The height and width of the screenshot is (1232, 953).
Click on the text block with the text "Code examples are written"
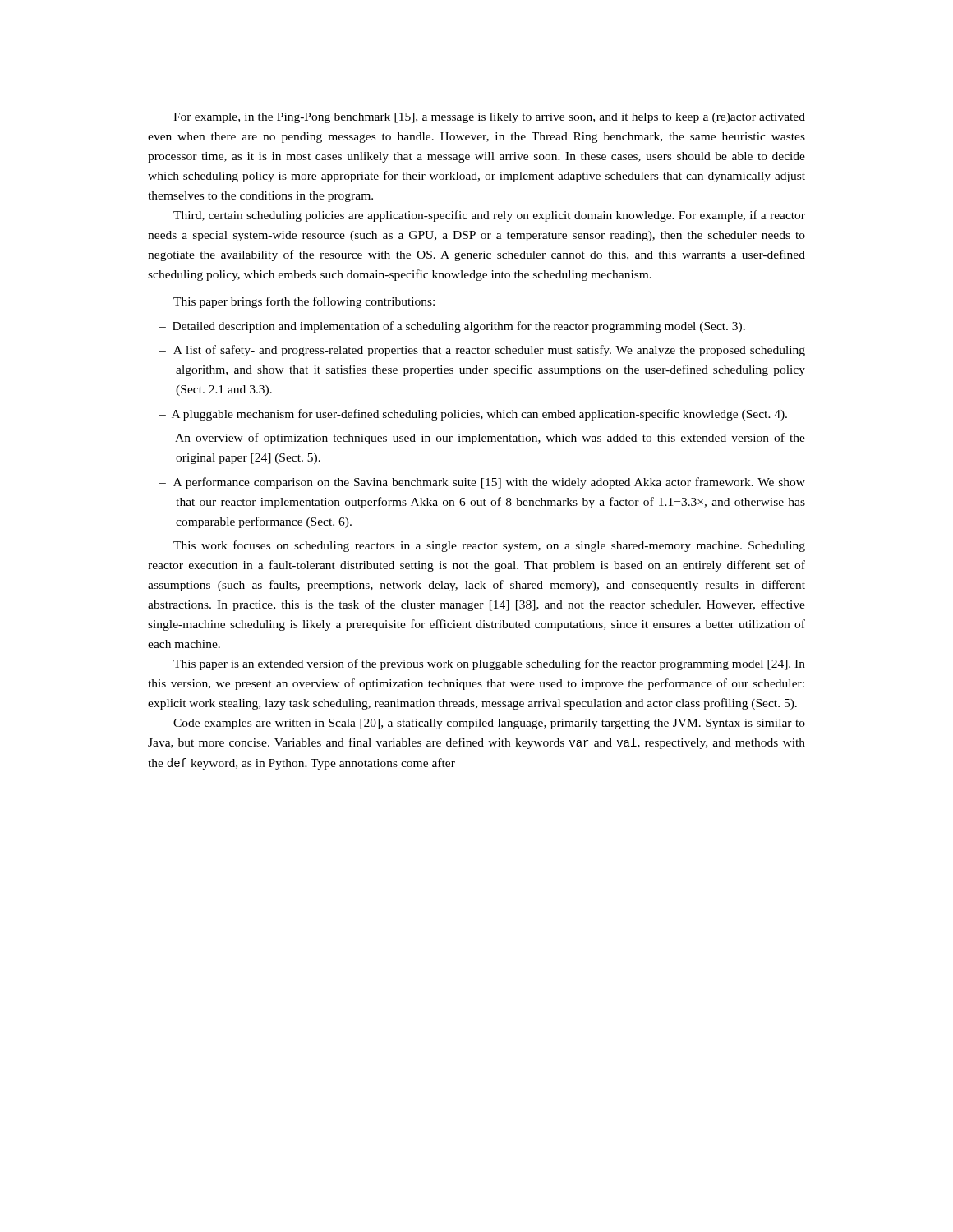tap(476, 743)
